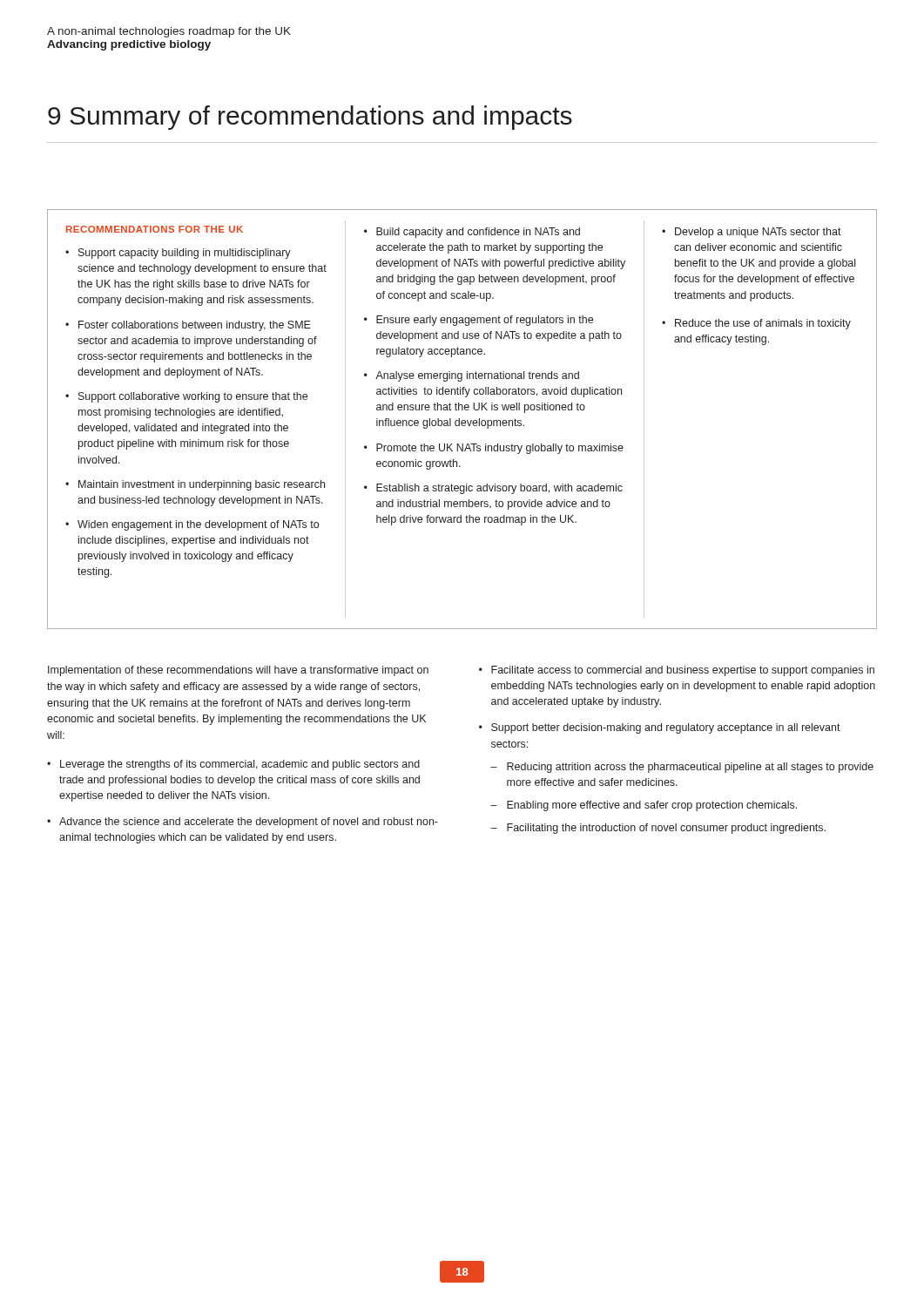Viewport: 924px width, 1307px height.
Task: Find the list item with the text "• Maintain investment in underpinning basic research"
Action: (195, 491)
